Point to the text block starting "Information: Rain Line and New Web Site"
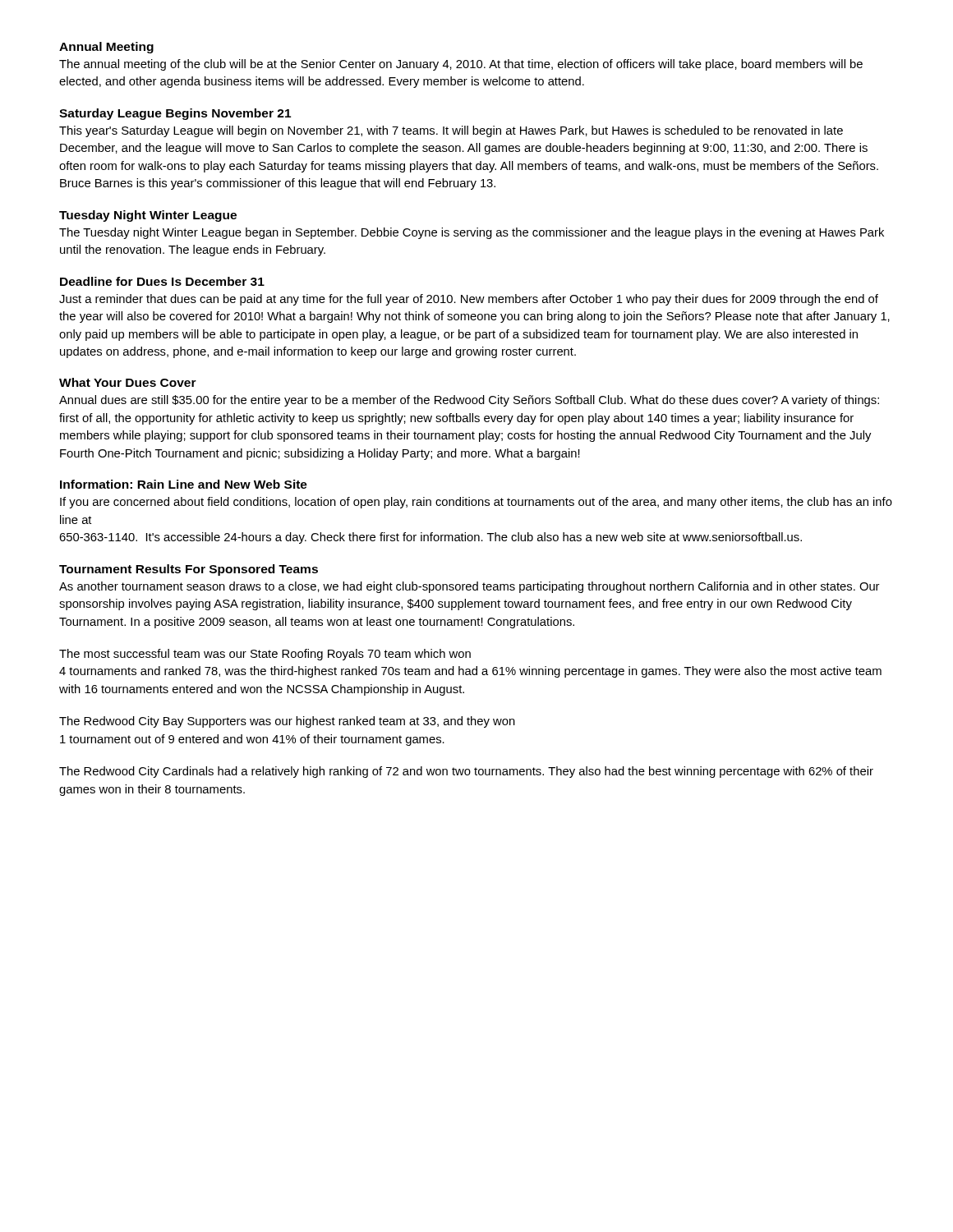Viewport: 953px width, 1232px height. click(183, 484)
